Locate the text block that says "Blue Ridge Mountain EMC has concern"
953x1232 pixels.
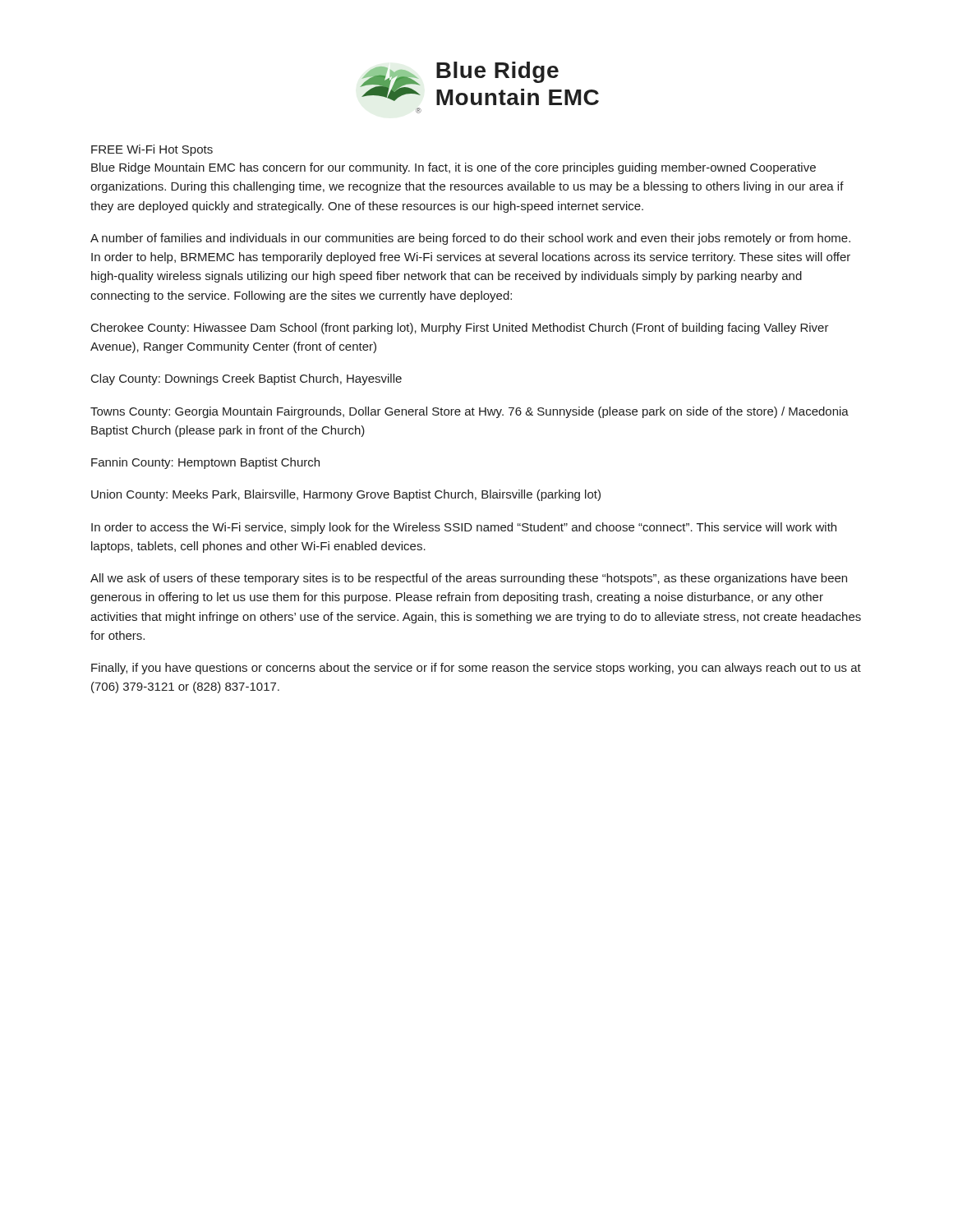point(467,186)
